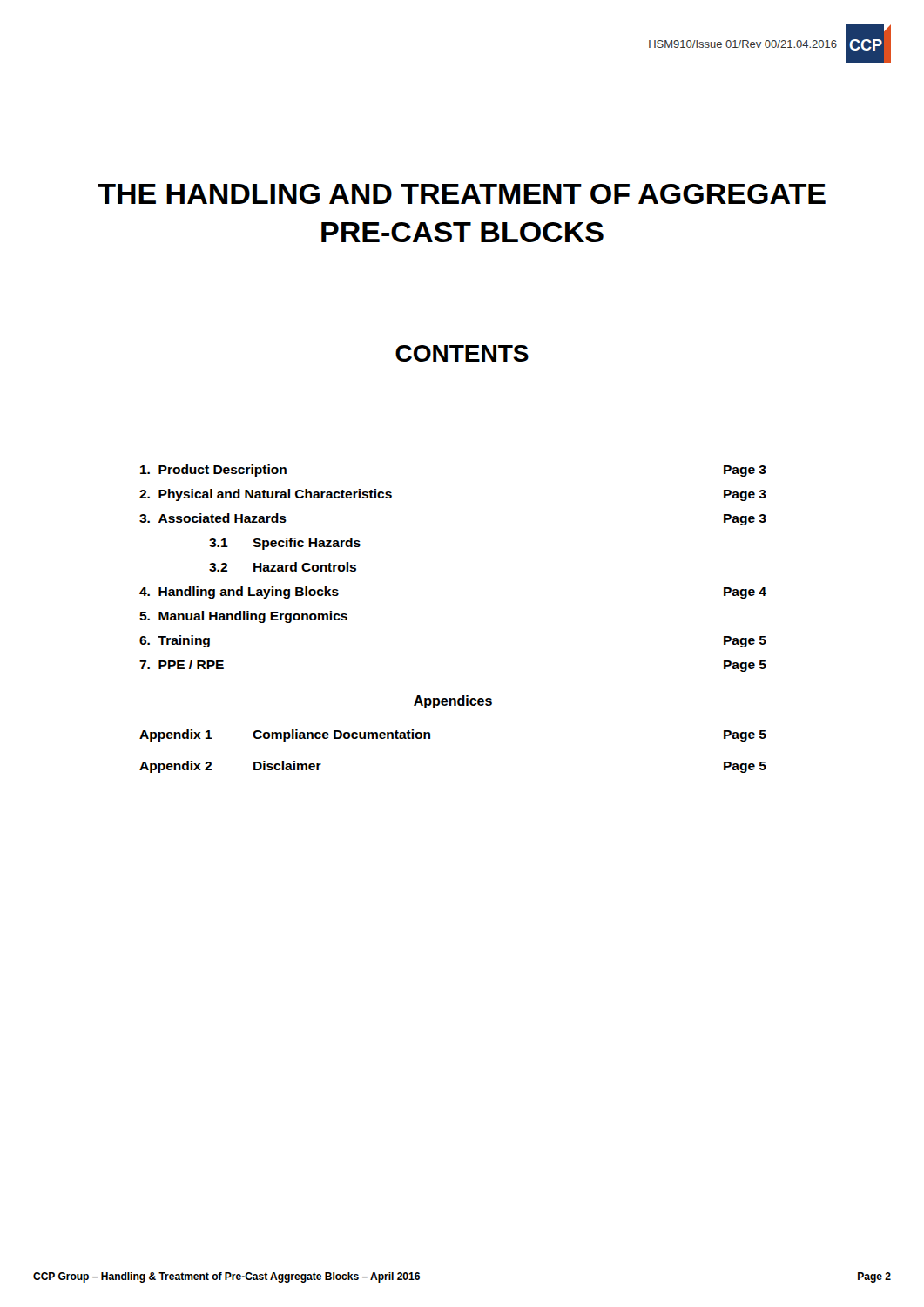Viewport: 924px width, 1307px height.
Task: Locate the text starting "3.2 Hazard Controls"
Action: pyautogui.click(x=283, y=567)
